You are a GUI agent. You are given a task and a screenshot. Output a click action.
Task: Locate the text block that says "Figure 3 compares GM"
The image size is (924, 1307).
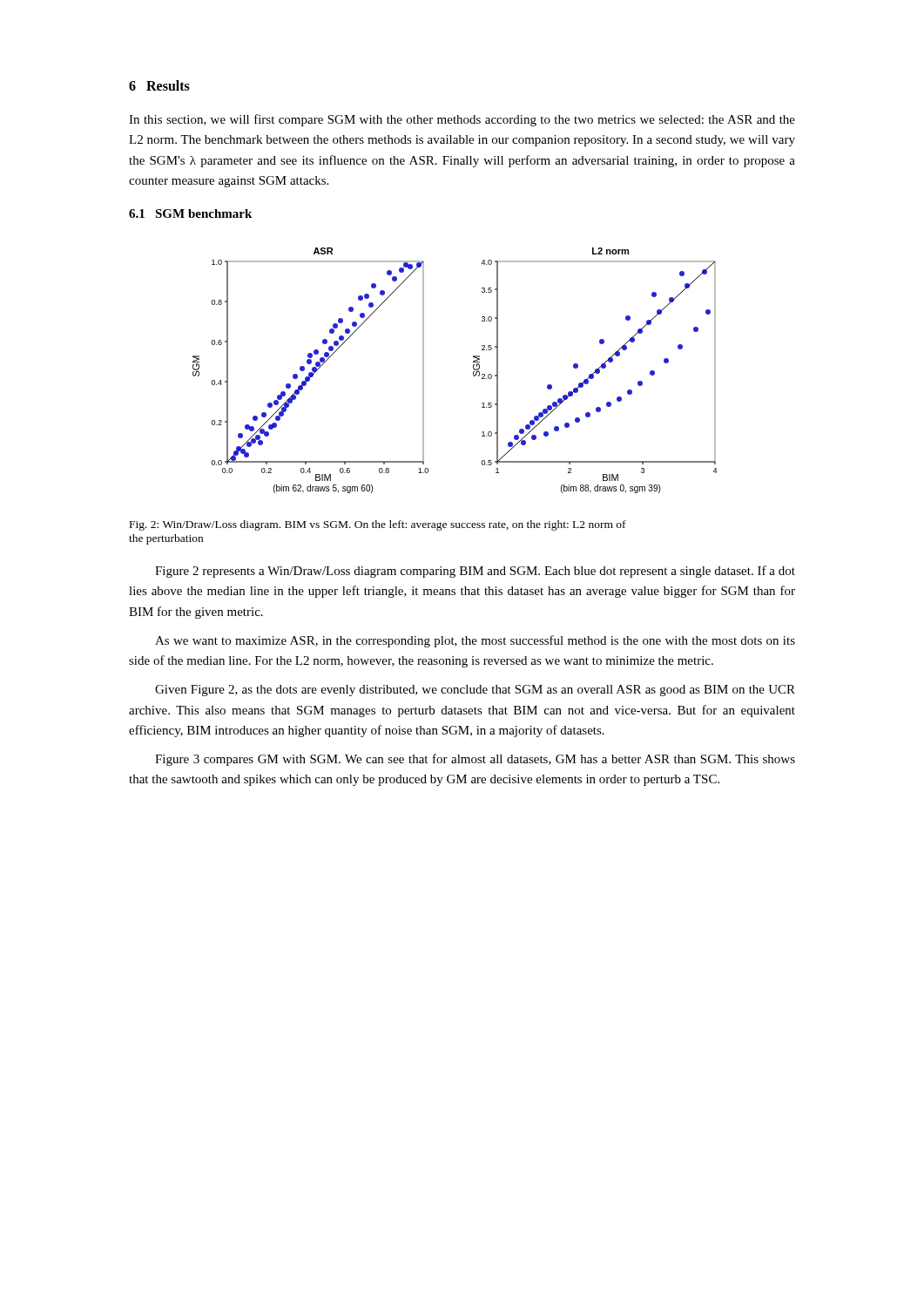pyautogui.click(x=462, y=769)
